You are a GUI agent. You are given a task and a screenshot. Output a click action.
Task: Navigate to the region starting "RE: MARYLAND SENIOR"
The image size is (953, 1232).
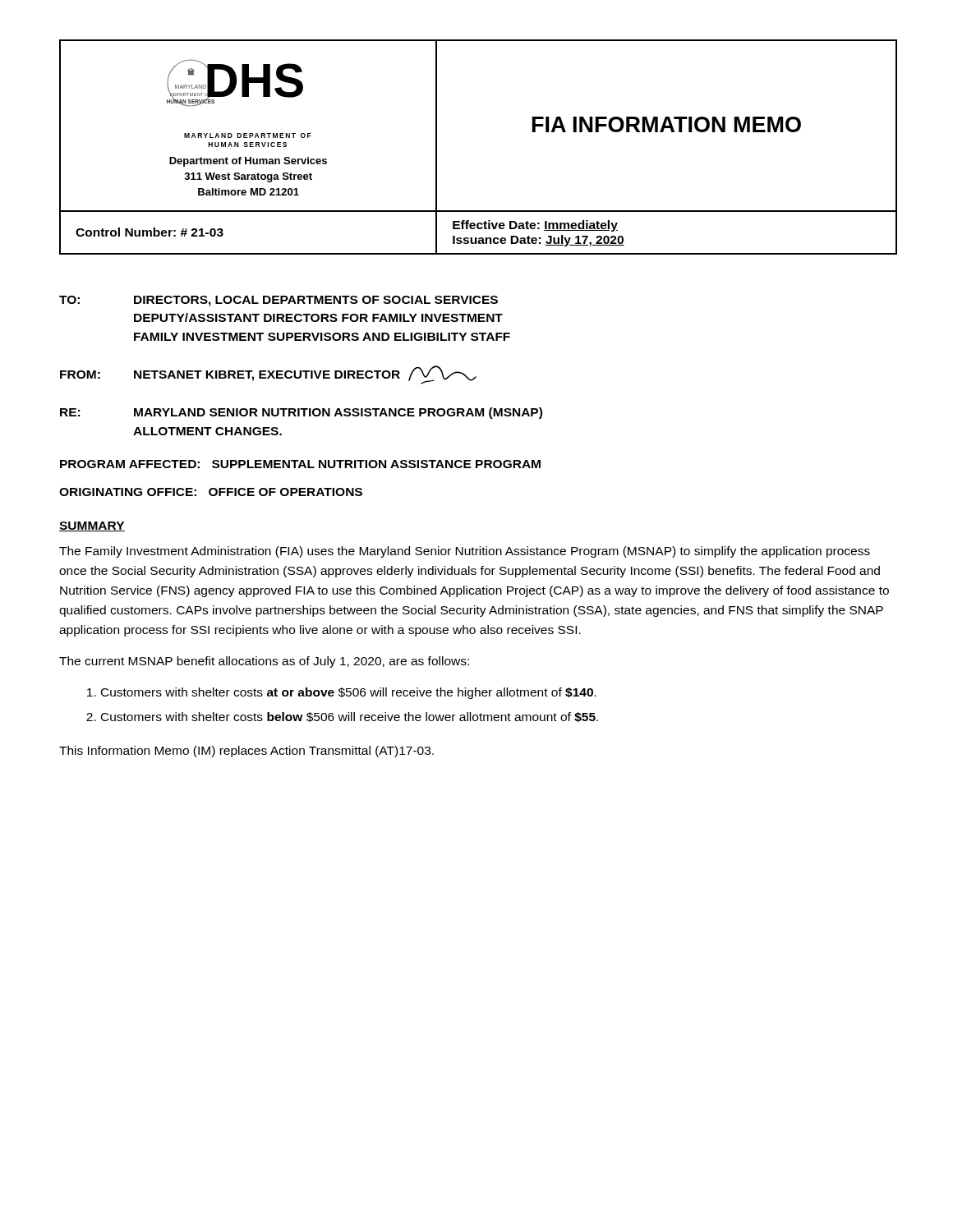(x=476, y=422)
